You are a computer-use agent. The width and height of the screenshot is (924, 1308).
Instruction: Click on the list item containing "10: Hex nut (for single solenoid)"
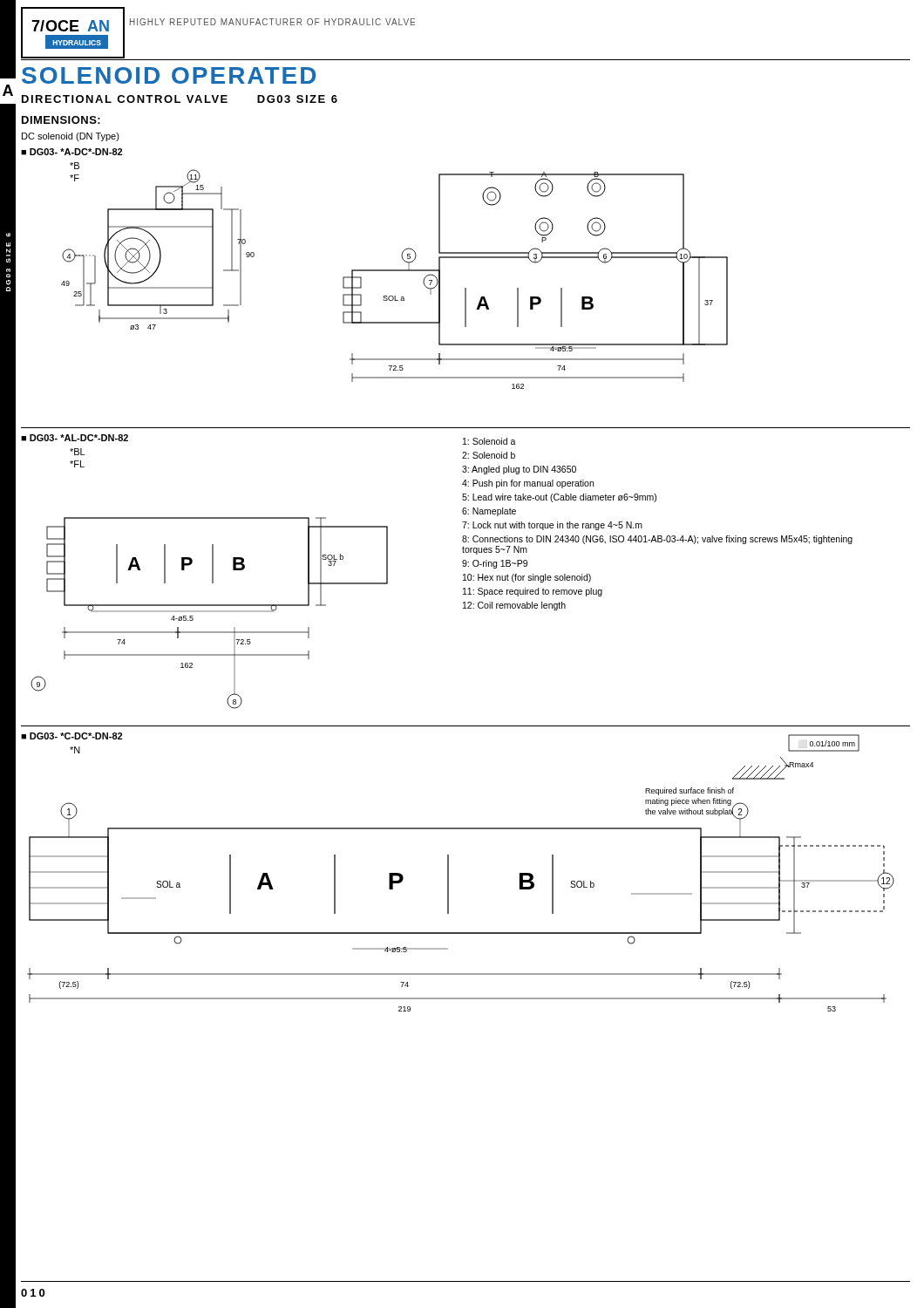click(x=527, y=577)
